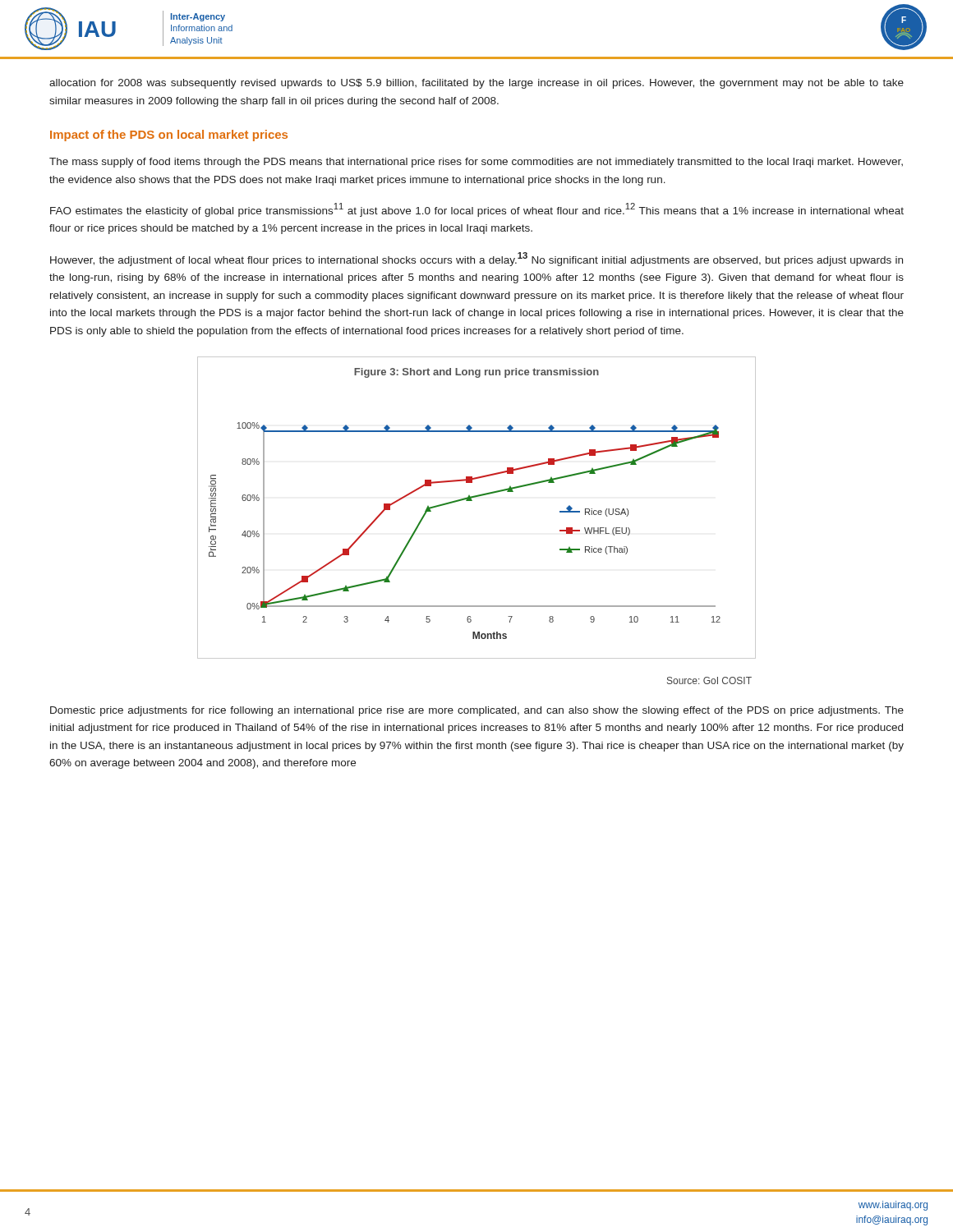953x1232 pixels.
Task: Click the passage that begins "Domestic price adjustments for"
Action: pyautogui.click(x=476, y=736)
